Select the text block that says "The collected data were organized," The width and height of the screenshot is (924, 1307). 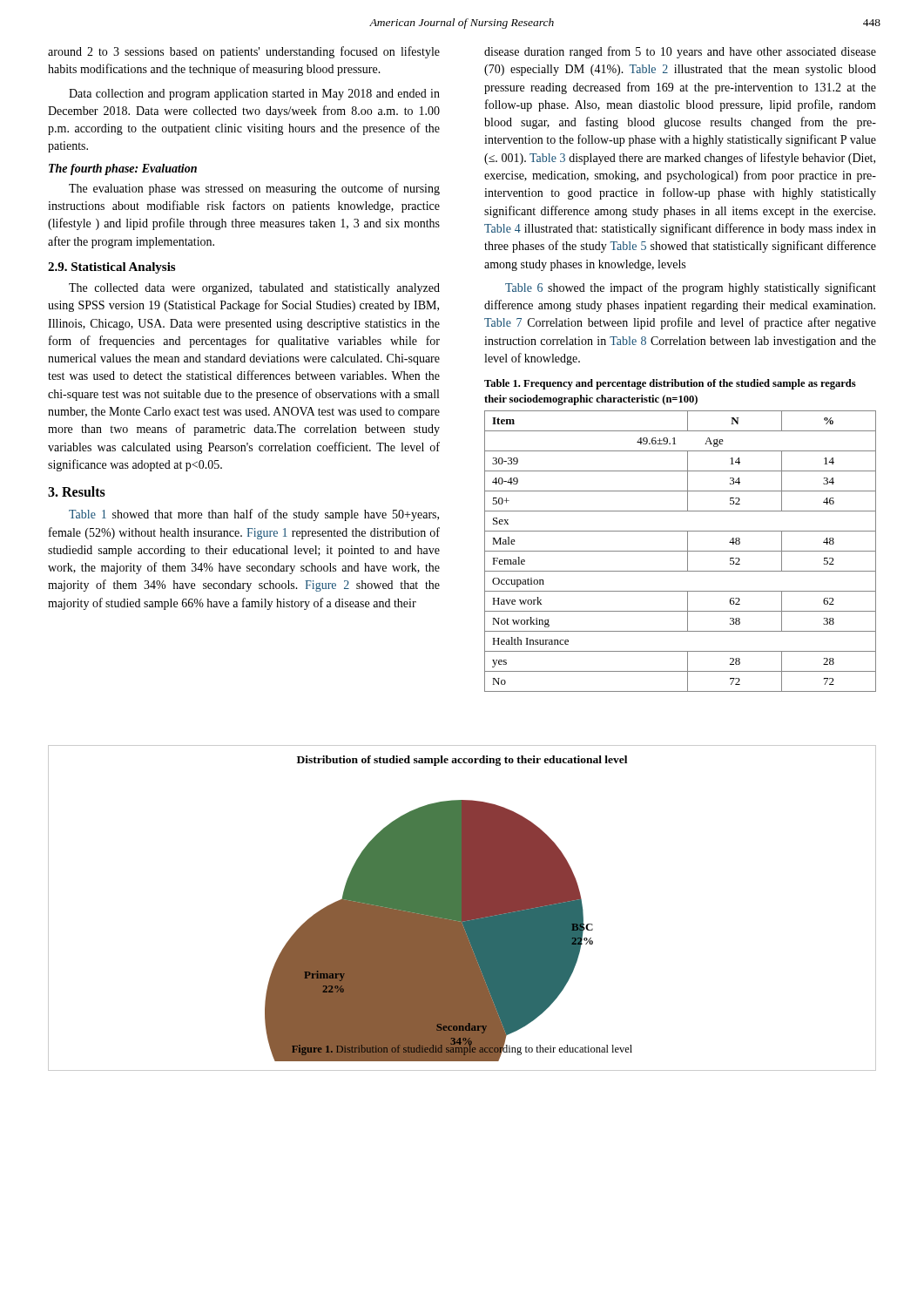[244, 377]
